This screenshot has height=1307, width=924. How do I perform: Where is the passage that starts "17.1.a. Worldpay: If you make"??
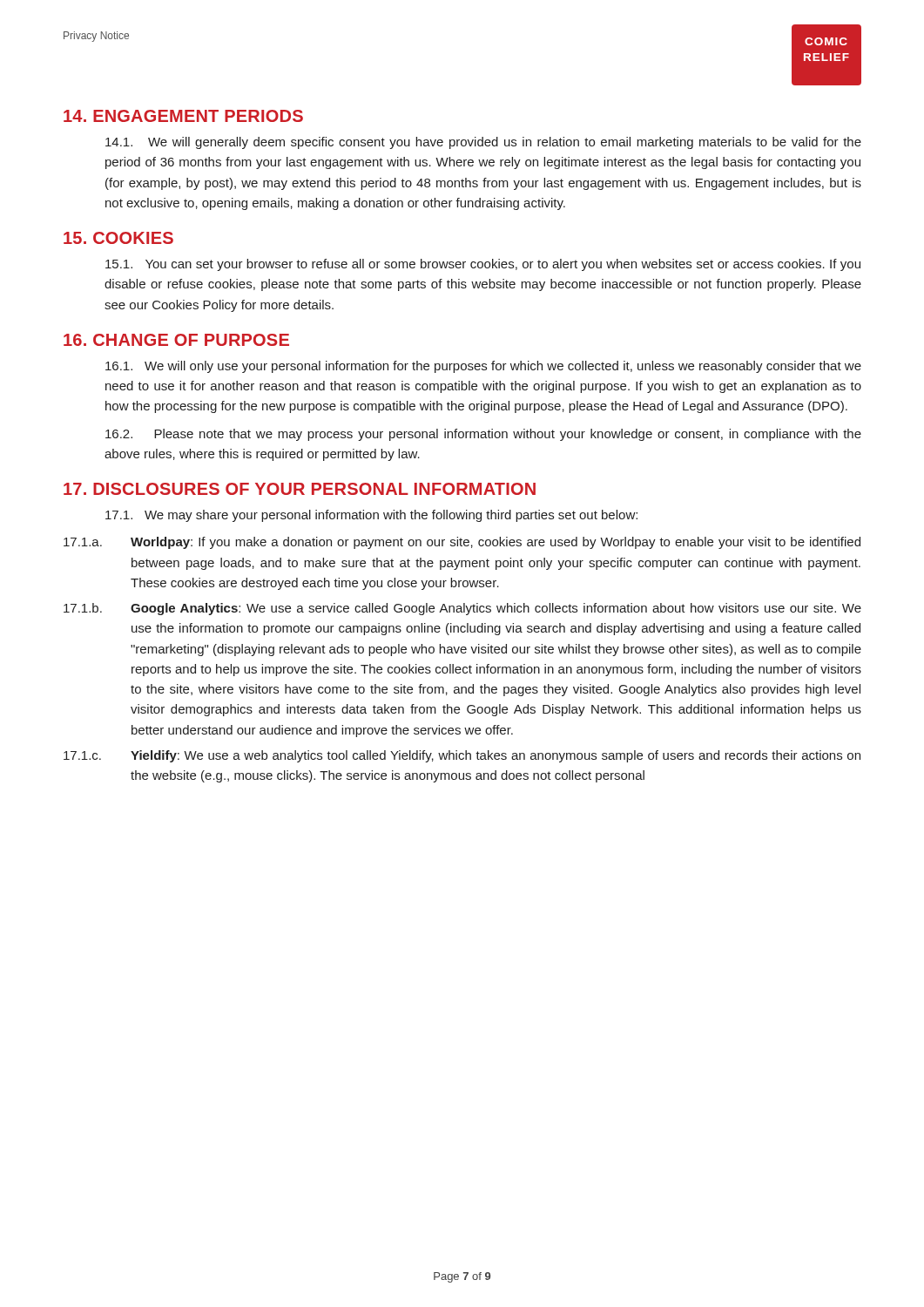tap(462, 562)
